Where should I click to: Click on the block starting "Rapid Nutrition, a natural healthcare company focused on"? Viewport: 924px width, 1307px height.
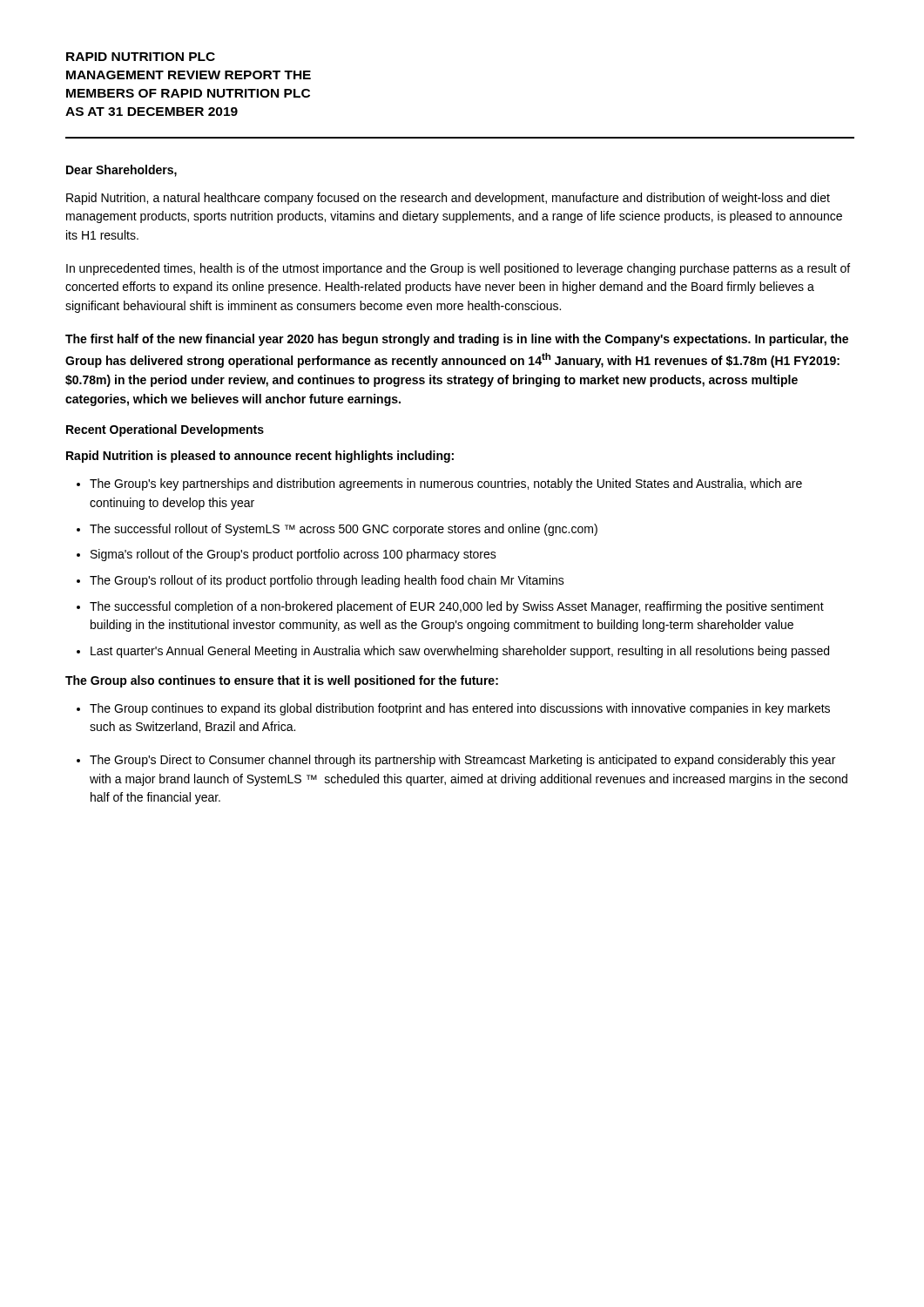(454, 216)
